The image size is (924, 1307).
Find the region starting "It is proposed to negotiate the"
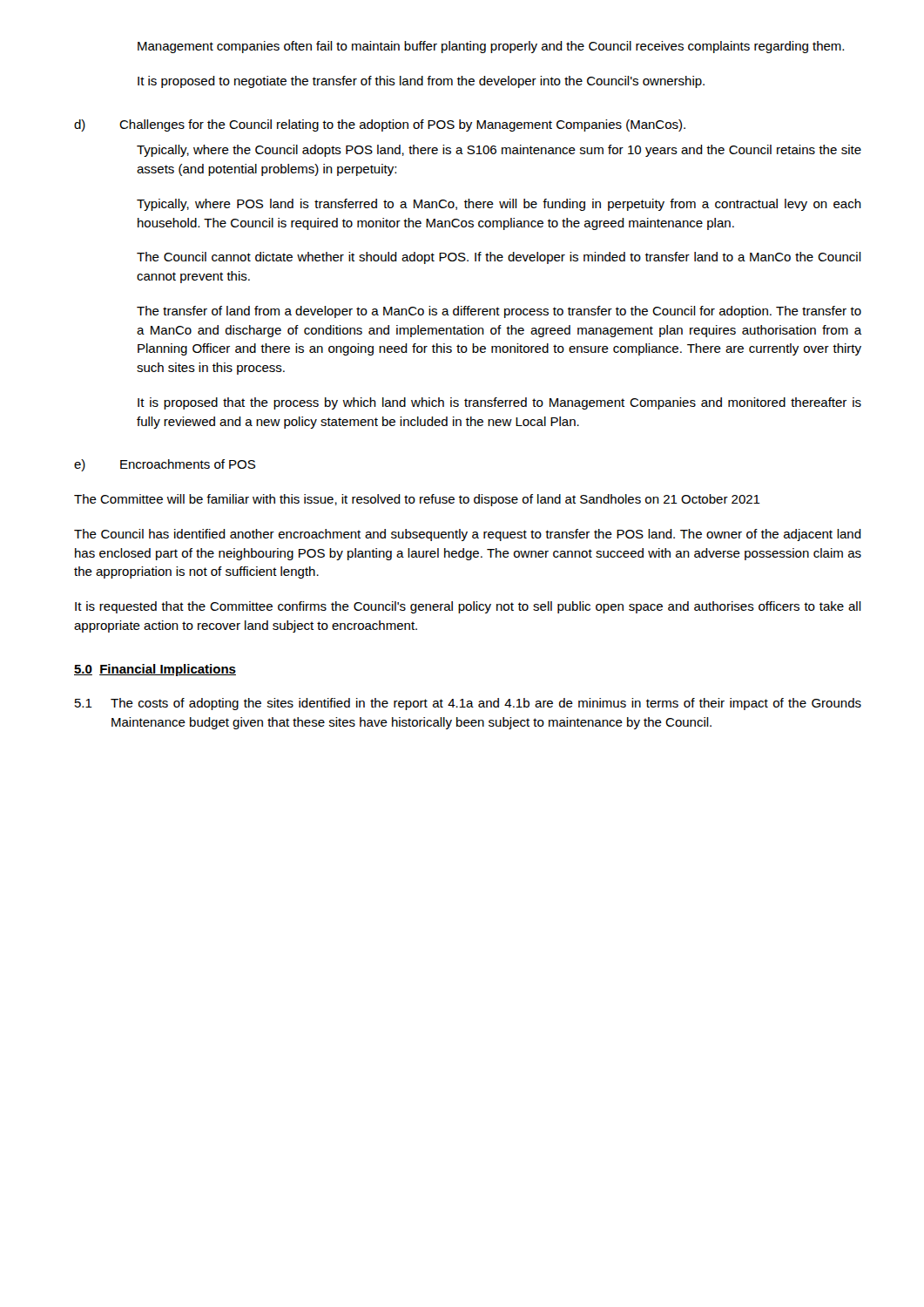point(499,81)
